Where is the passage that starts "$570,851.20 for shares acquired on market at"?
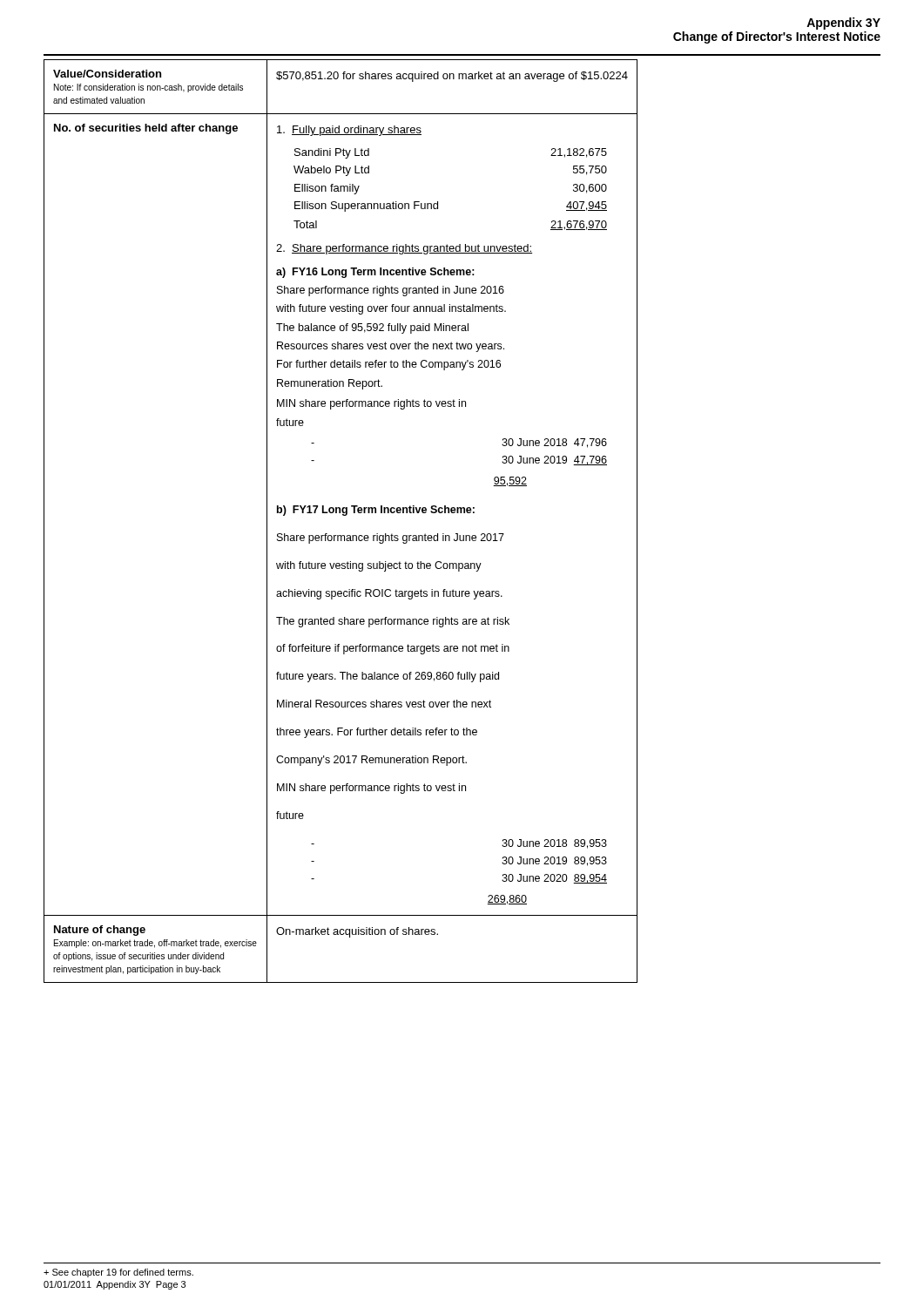 pyautogui.click(x=452, y=76)
